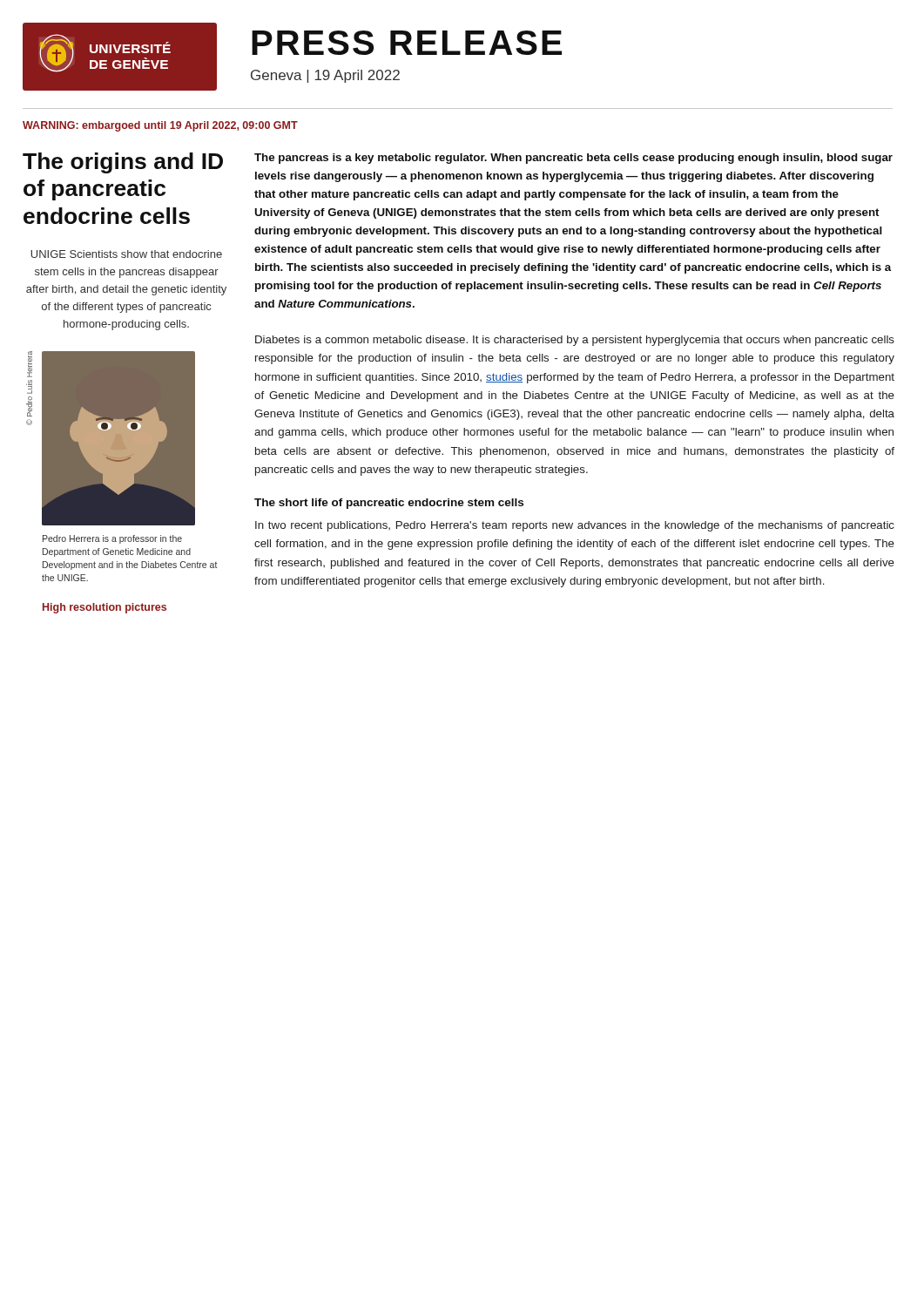Screen dimensions: 1307x924
Task: Click on the text block with the text "Geneva | 19 April"
Action: [x=325, y=75]
